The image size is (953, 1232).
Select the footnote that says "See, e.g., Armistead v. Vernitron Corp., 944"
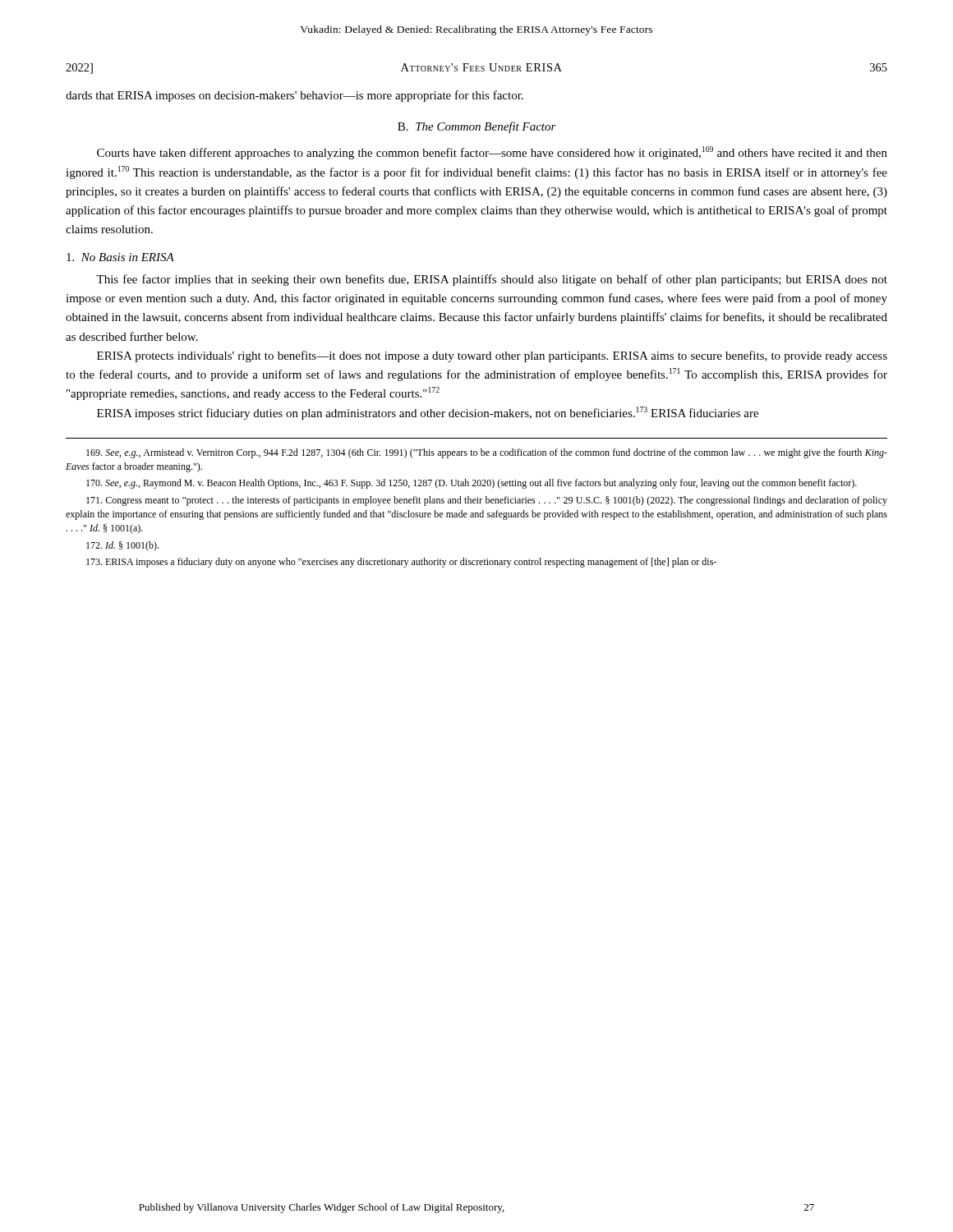476,460
